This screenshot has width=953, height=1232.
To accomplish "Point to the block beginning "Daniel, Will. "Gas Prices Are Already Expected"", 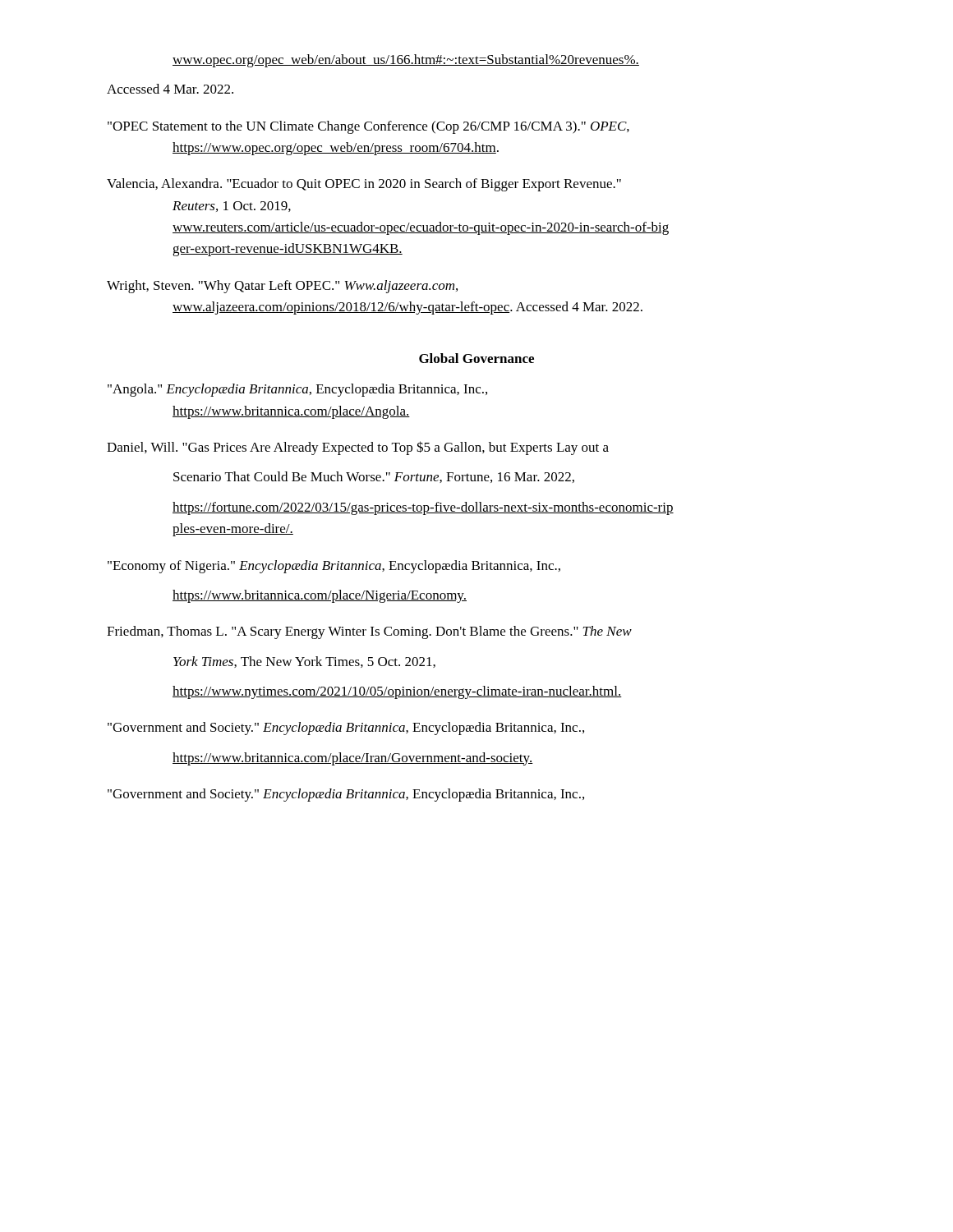I will click(476, 489).
